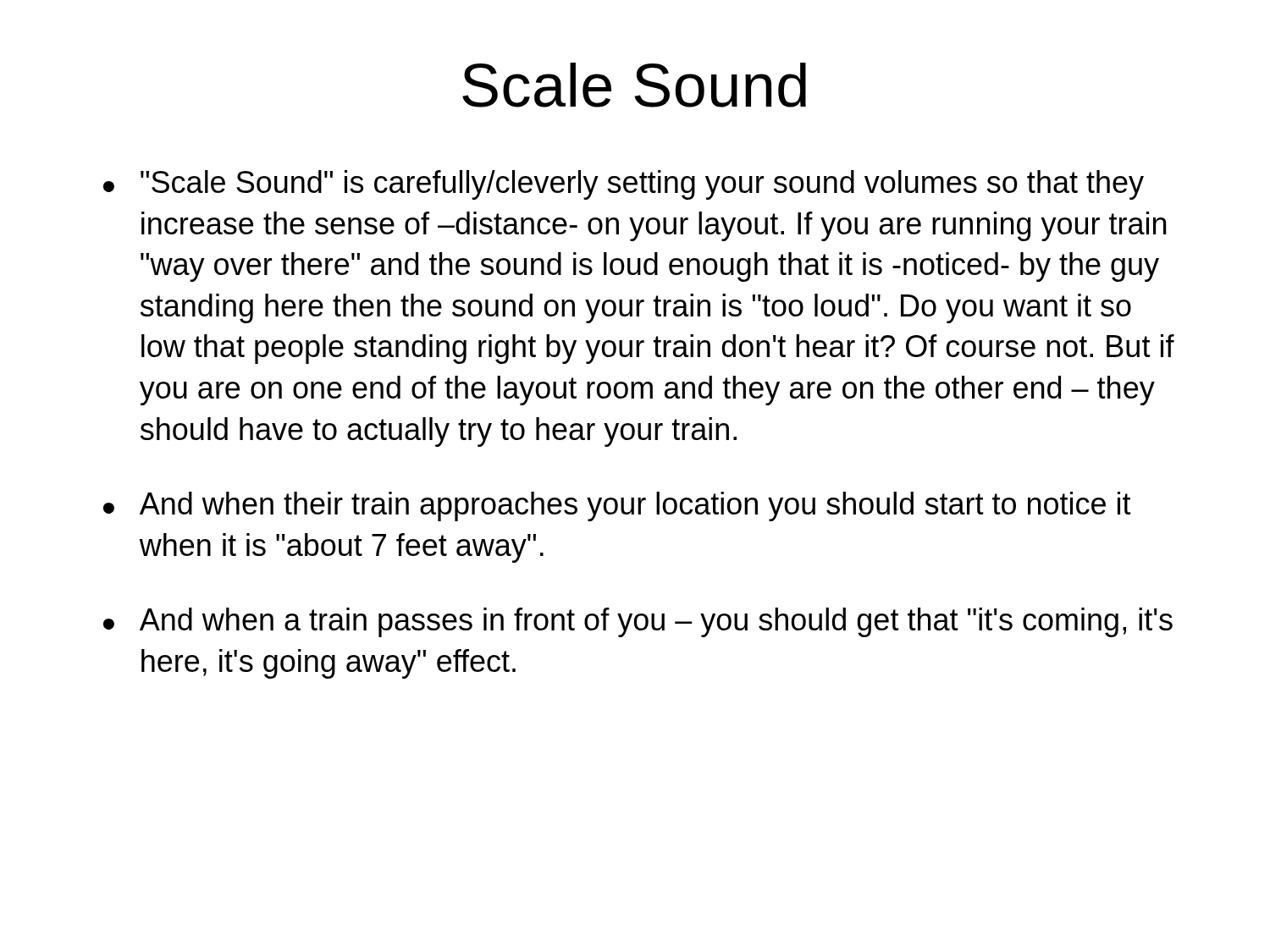Point to "Scale Sound"

tap(635, 85)
